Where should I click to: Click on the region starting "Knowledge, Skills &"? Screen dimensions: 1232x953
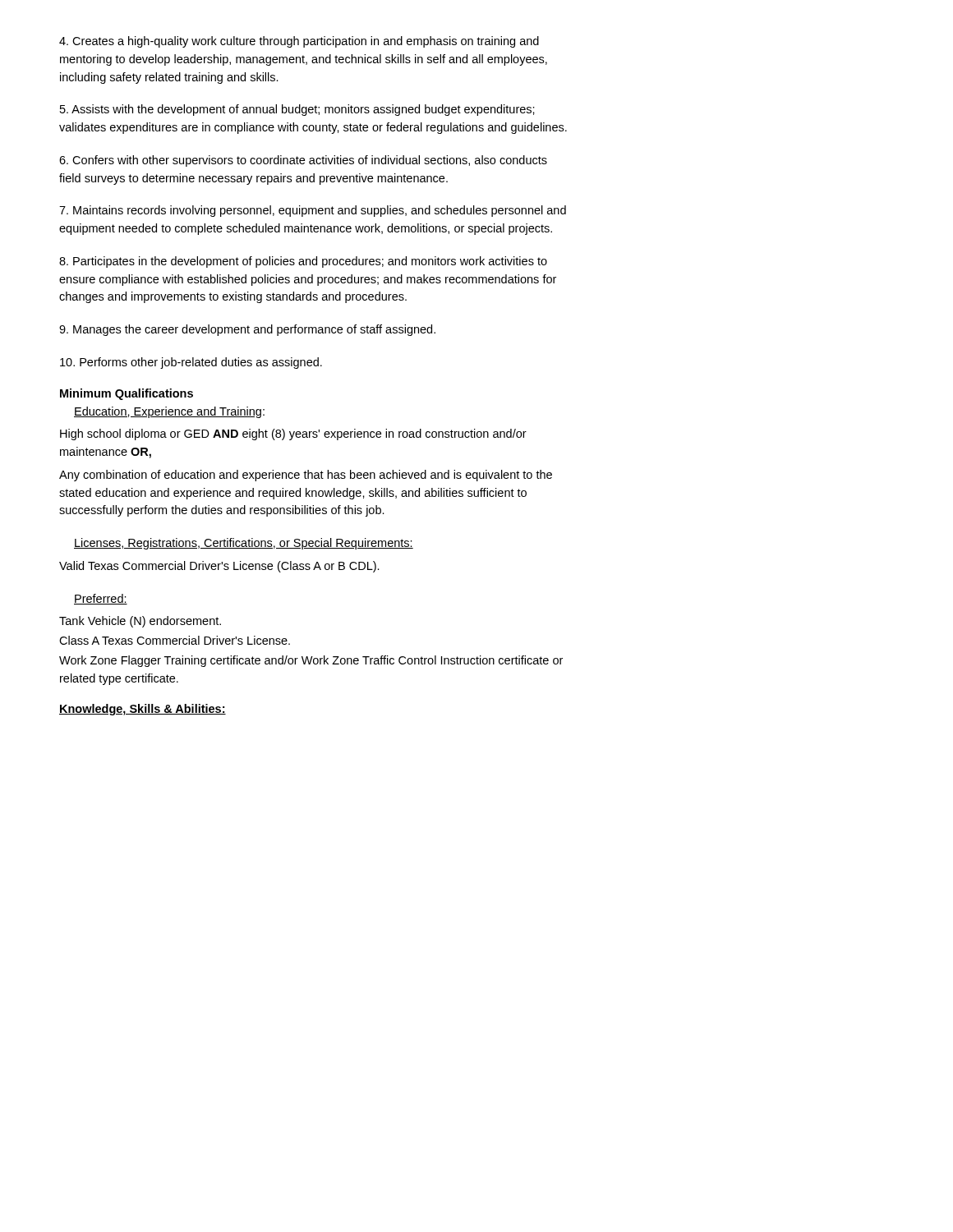point(142,709)
